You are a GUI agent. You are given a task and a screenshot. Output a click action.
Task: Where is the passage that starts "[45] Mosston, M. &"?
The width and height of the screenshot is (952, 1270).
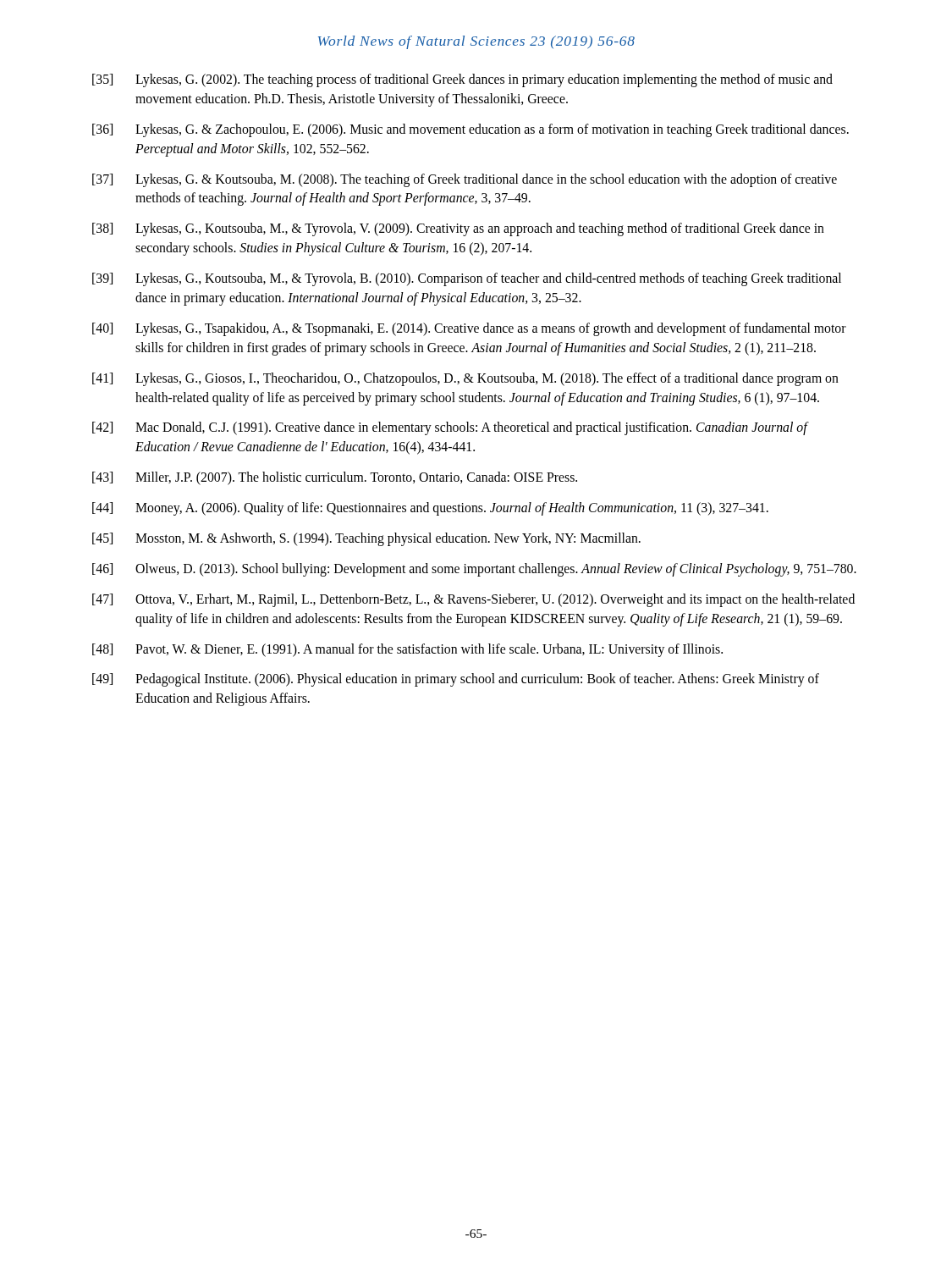[476, 539]
